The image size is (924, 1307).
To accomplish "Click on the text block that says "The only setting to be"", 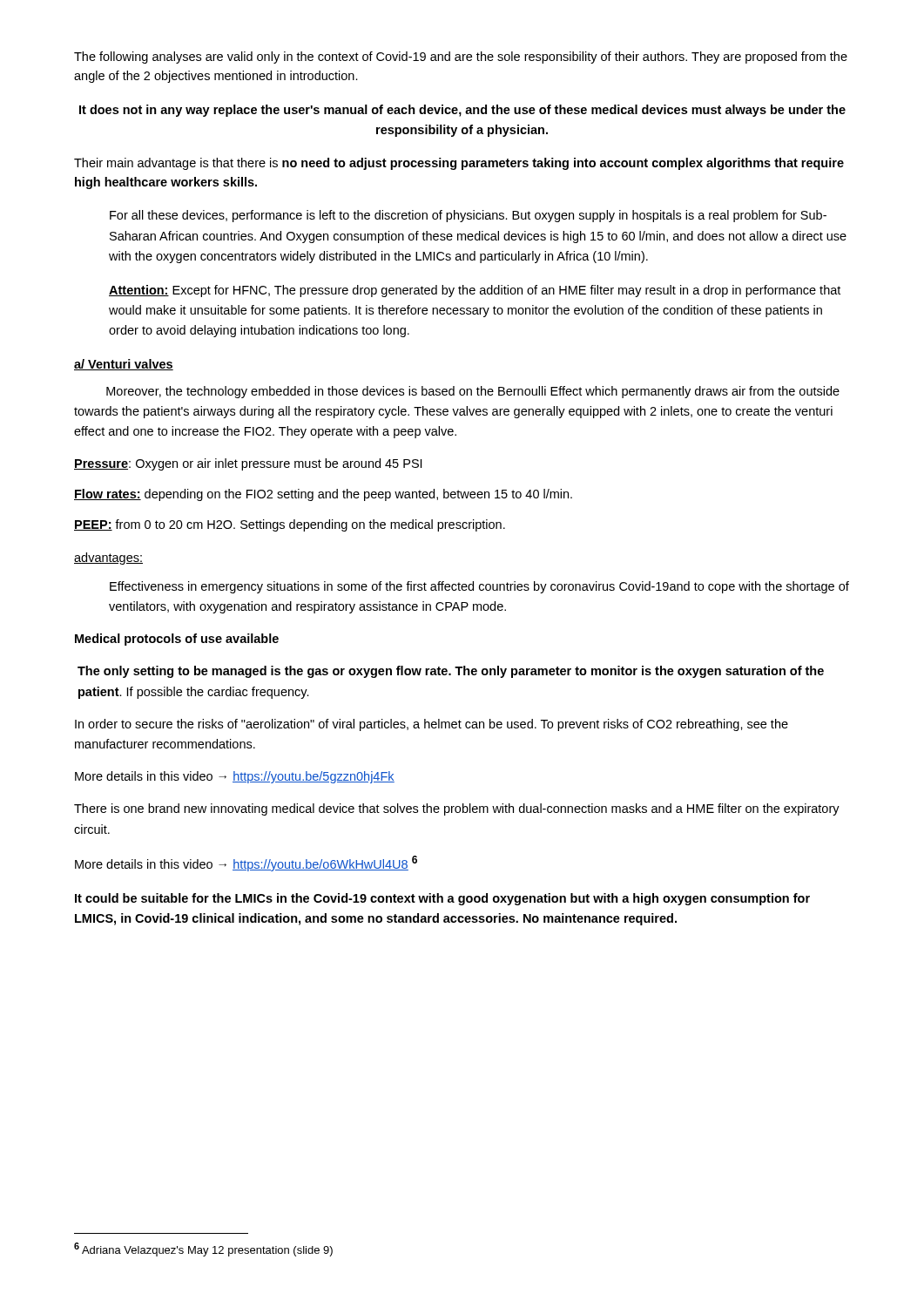I will coord(451,681).
